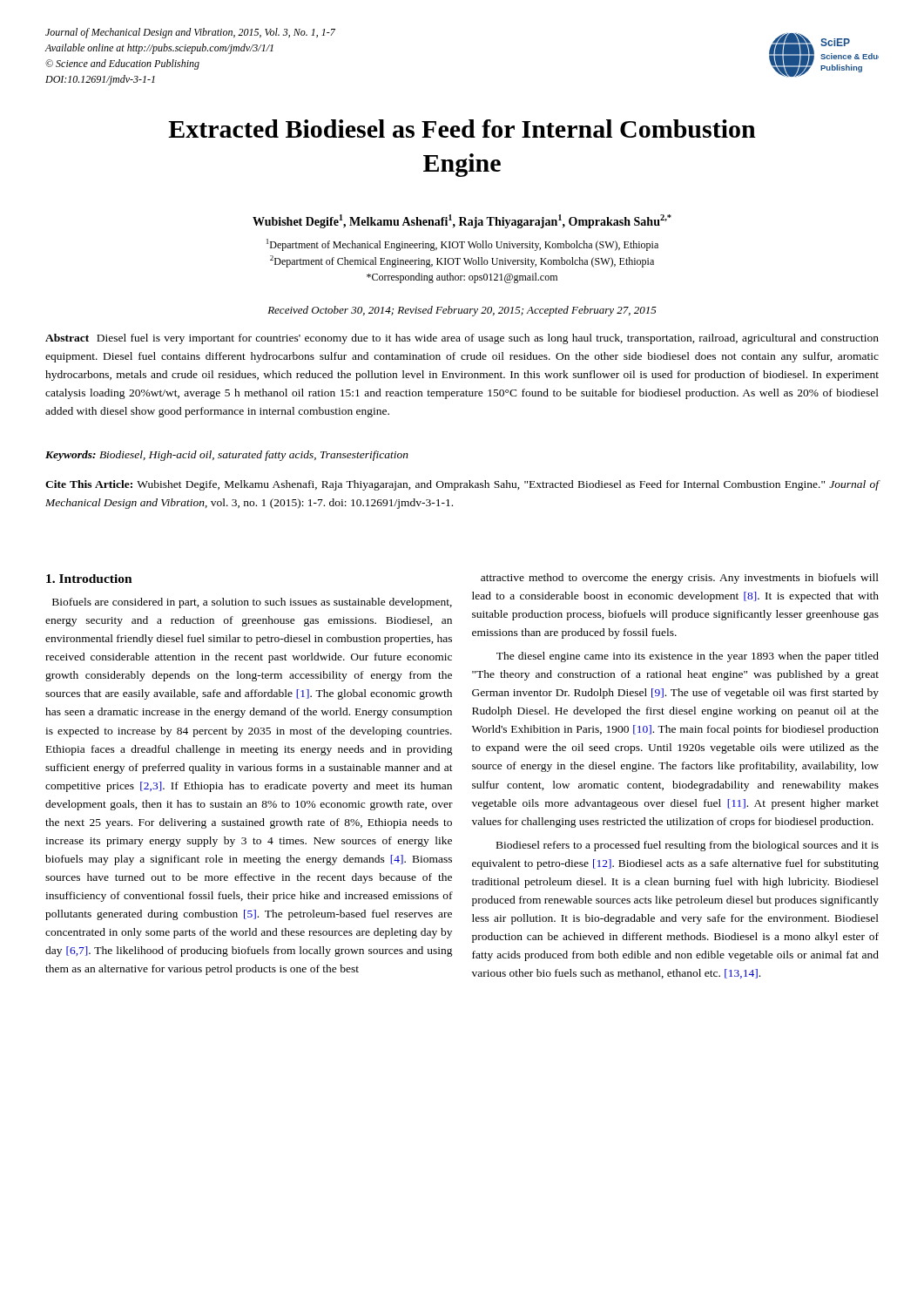
Task: Locate the text block containing "Received October 30, 2014; Revised February 20,"
Action: [x=462, y=310]
